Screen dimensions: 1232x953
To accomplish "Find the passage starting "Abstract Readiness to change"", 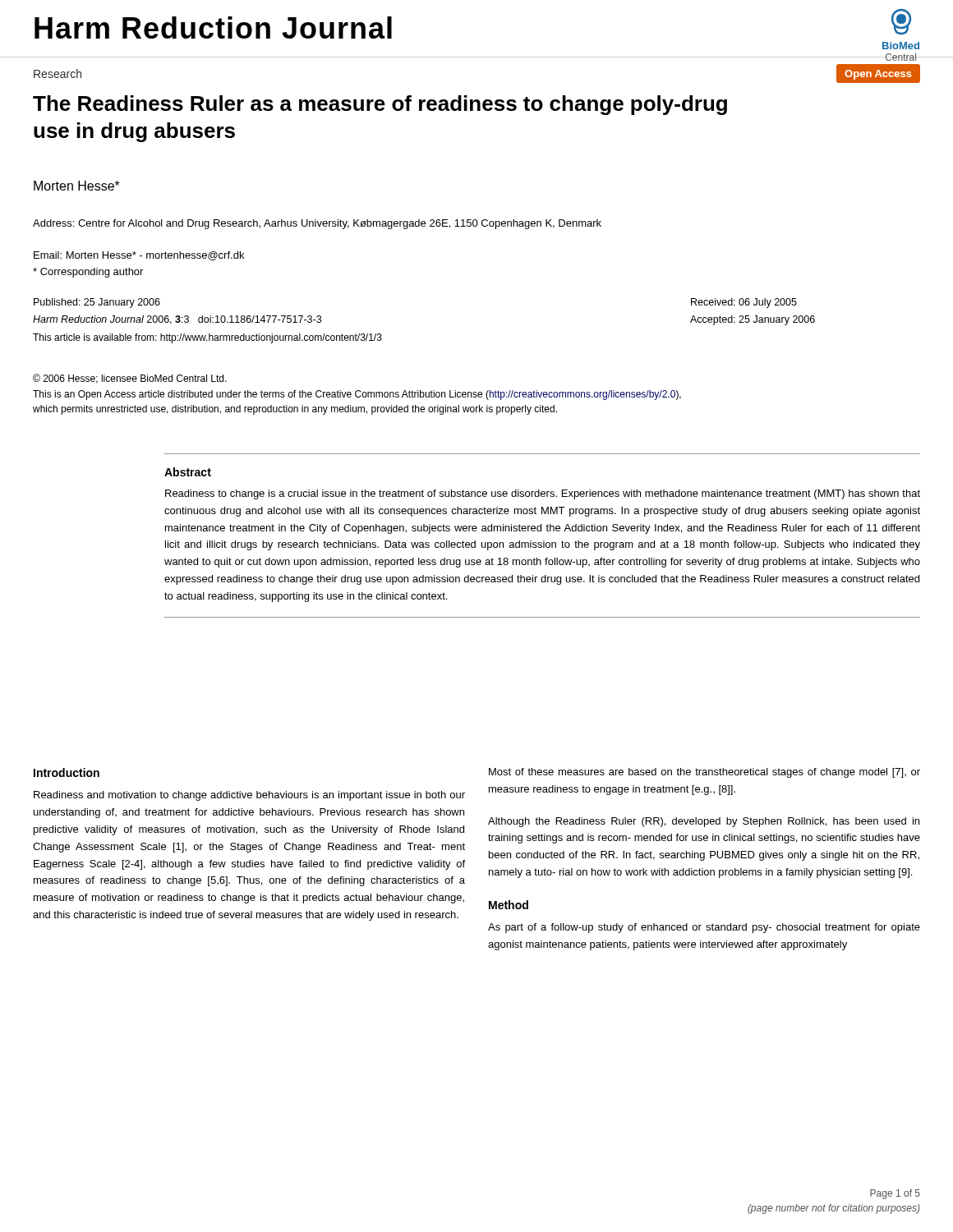I will (542, 535).
